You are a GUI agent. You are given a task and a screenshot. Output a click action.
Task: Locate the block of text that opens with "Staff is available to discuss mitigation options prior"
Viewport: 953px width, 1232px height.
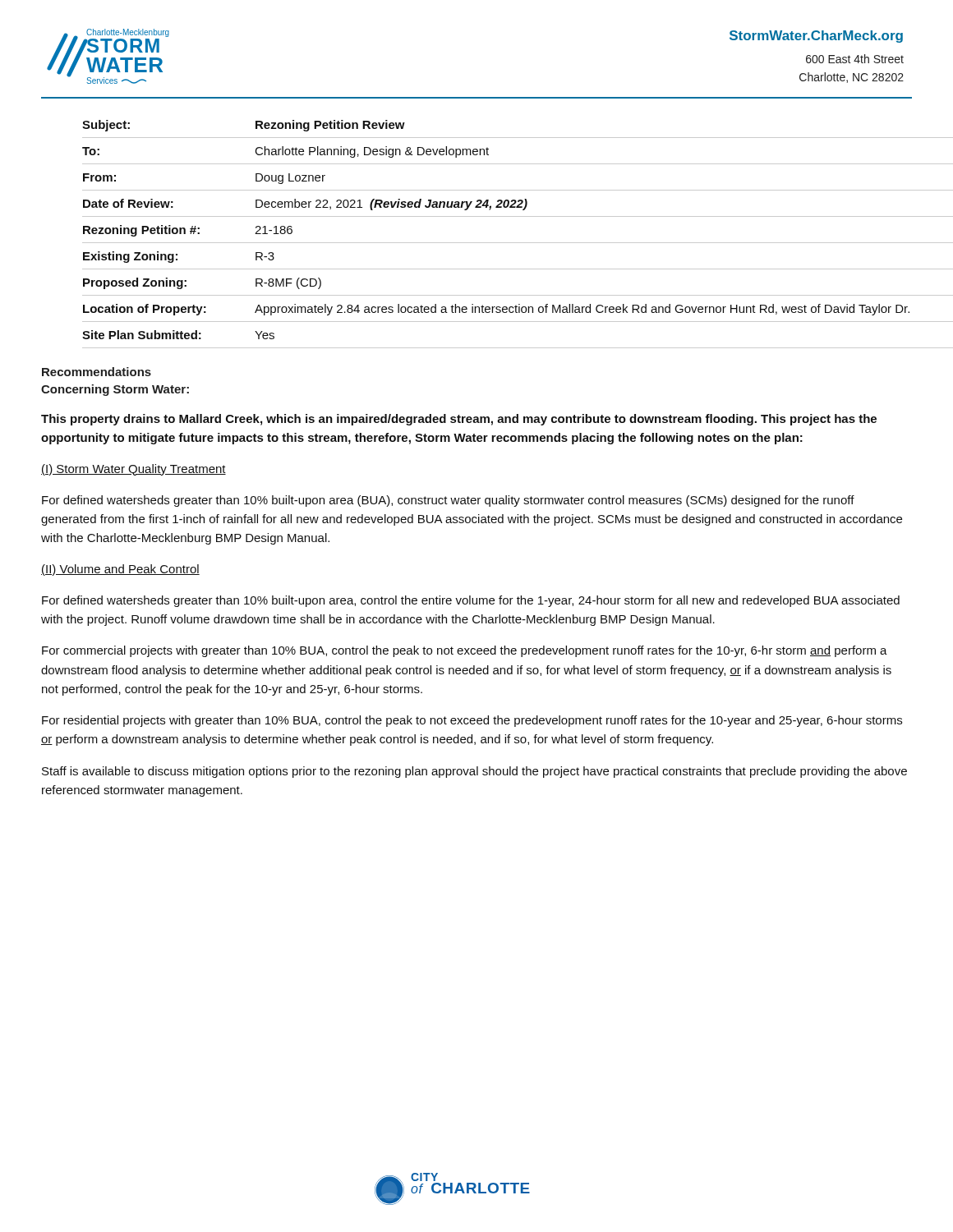pyautogui.click(x=474, y=780)
